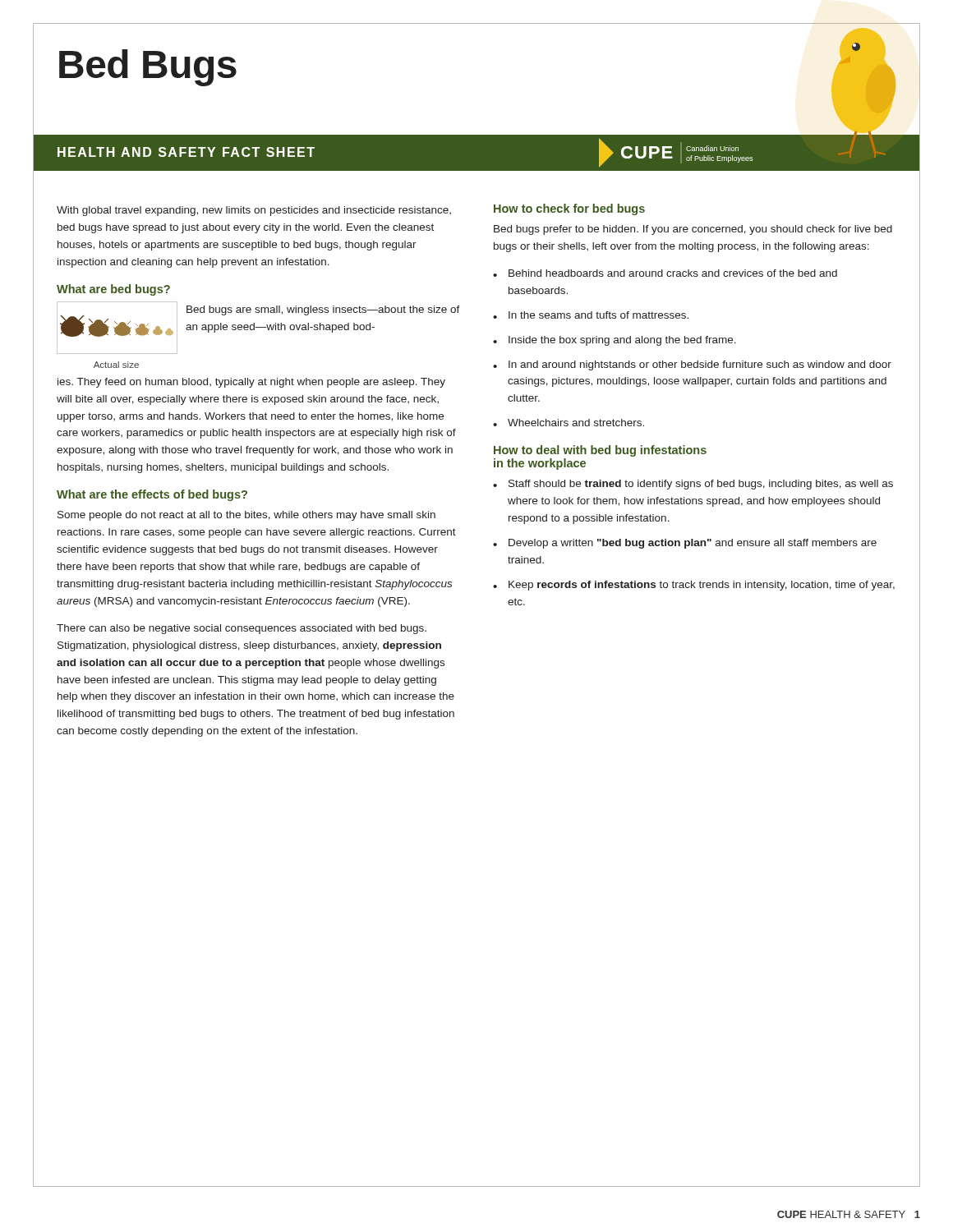Click on the block starting "In the seams and tufts"
The width and height of the screenshot is (953, 1232).
(599, 315)
